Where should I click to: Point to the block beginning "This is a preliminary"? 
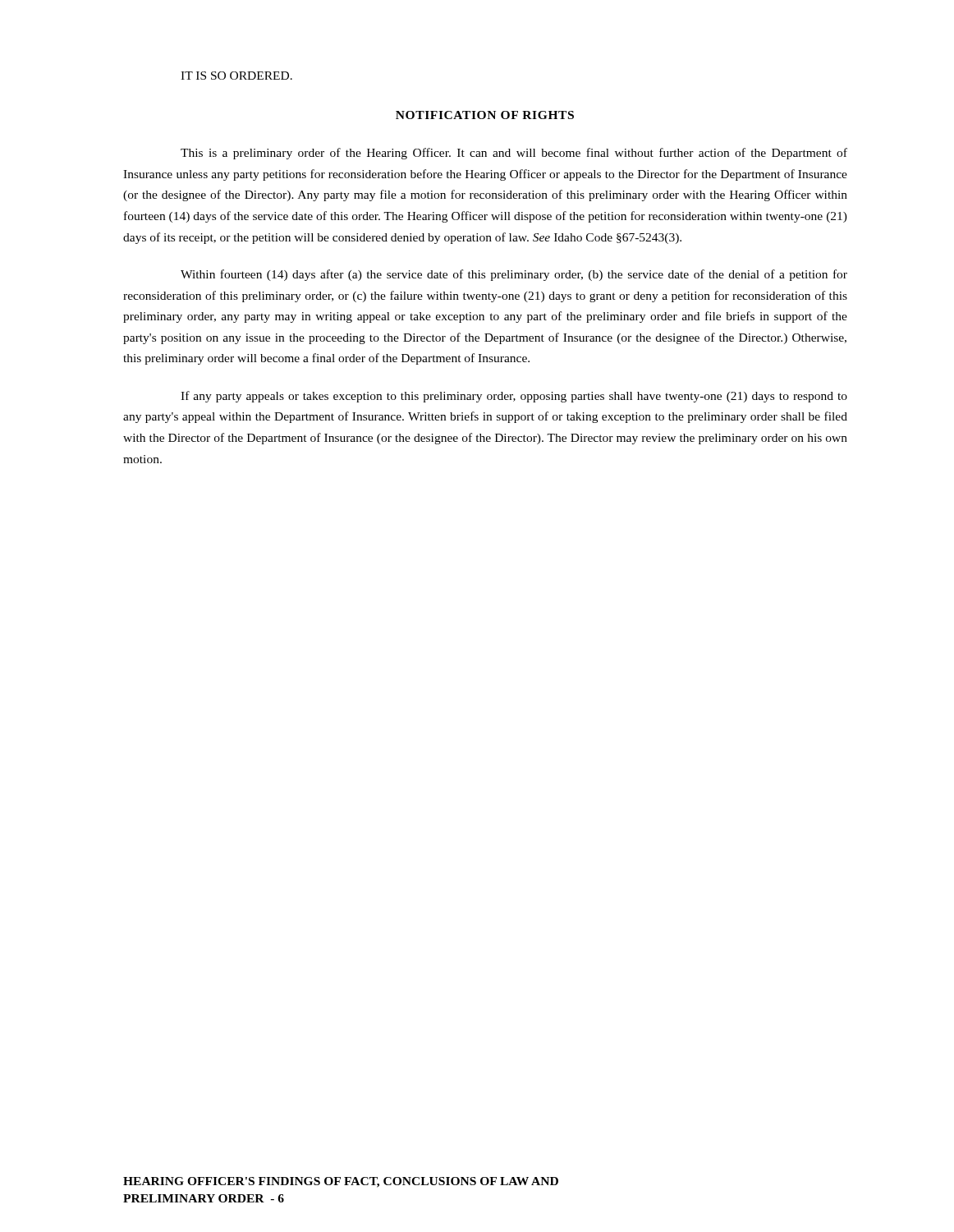[485, 195]
